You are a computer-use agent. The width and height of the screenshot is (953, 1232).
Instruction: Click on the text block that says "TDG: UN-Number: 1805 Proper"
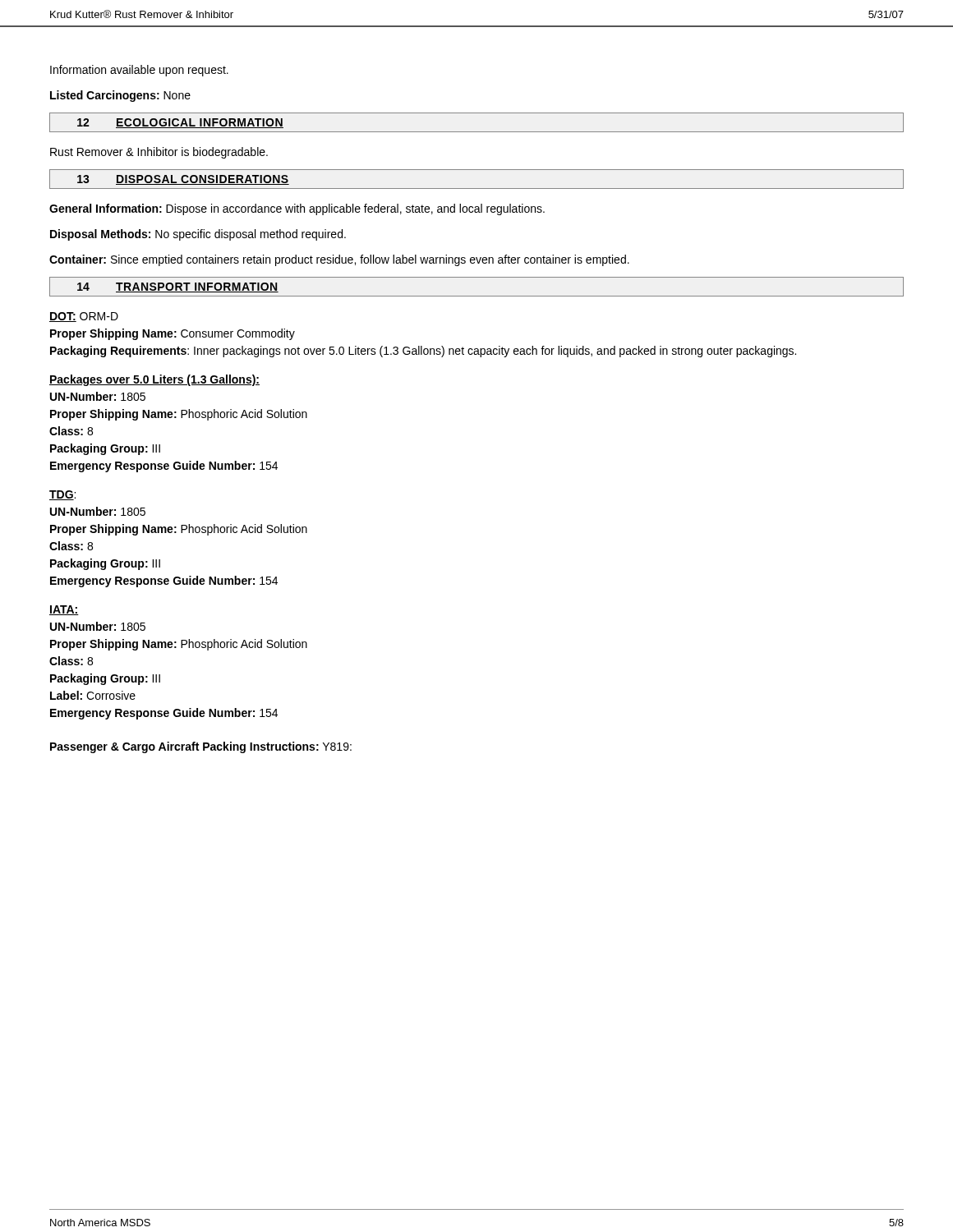(178, 538)
